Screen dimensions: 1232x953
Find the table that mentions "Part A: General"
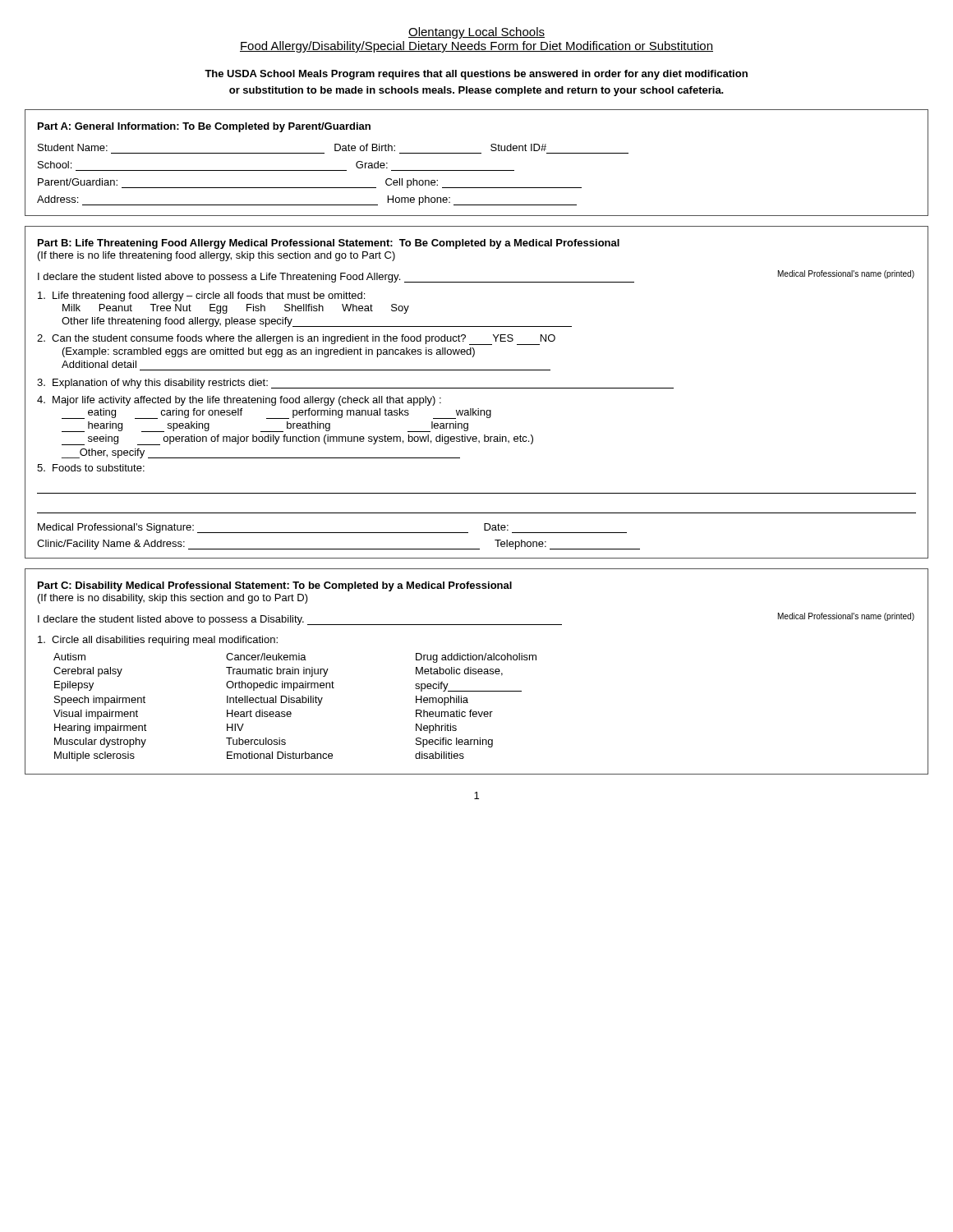pos(476,163)
